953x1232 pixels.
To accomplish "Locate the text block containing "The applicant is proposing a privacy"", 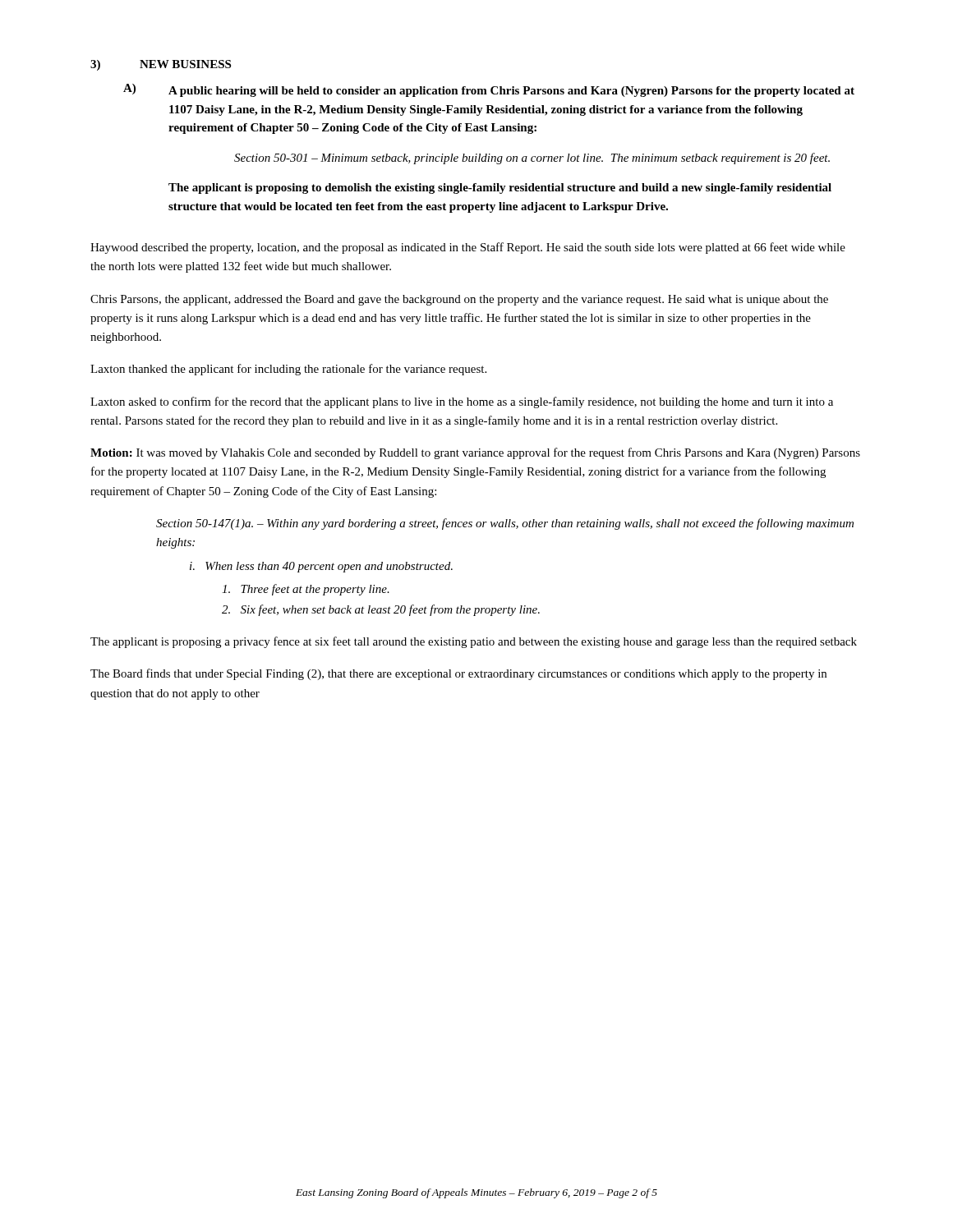I will click(x=474, y=641).
